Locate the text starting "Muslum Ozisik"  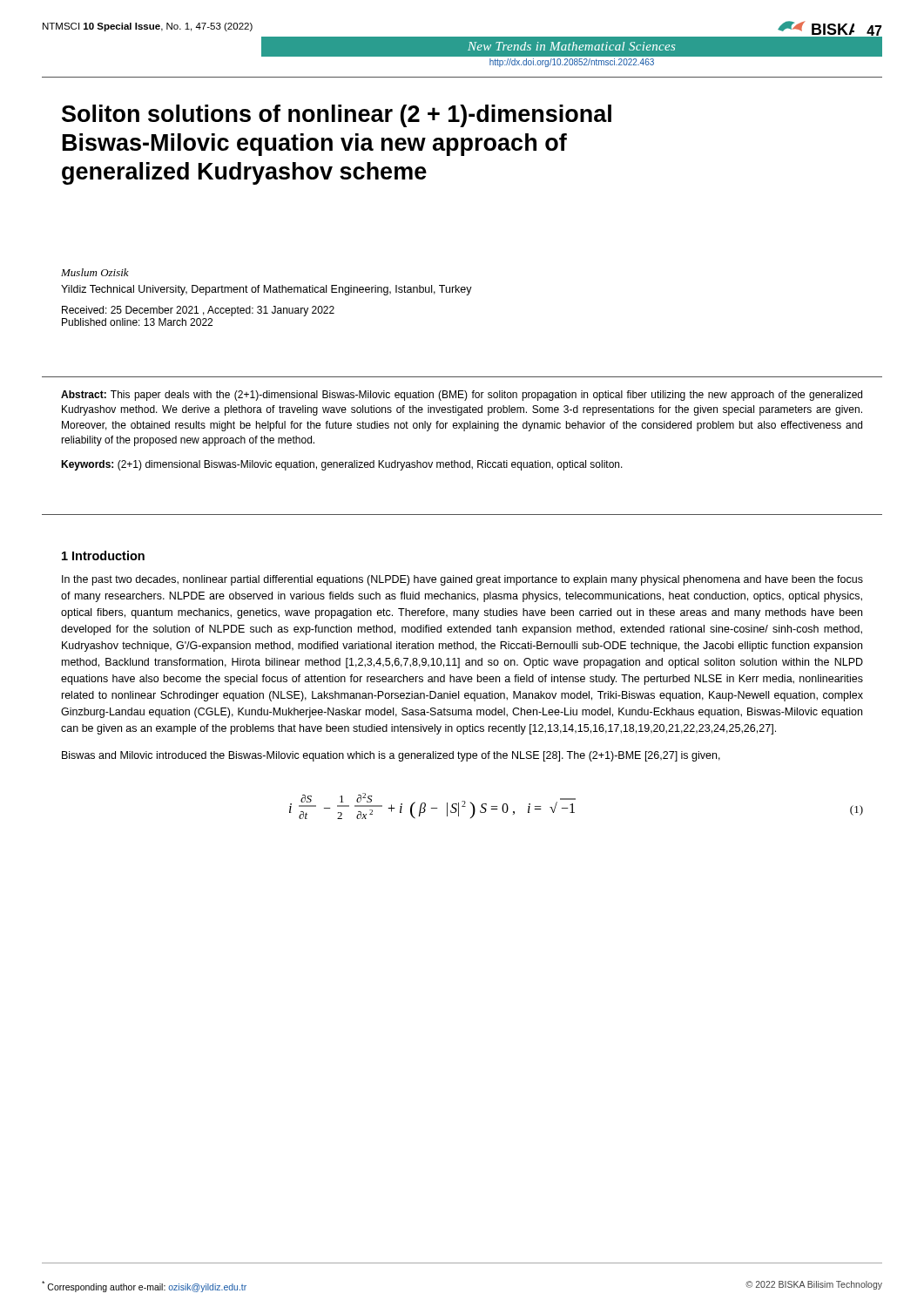pyautogui.click(x=95, y=272)
